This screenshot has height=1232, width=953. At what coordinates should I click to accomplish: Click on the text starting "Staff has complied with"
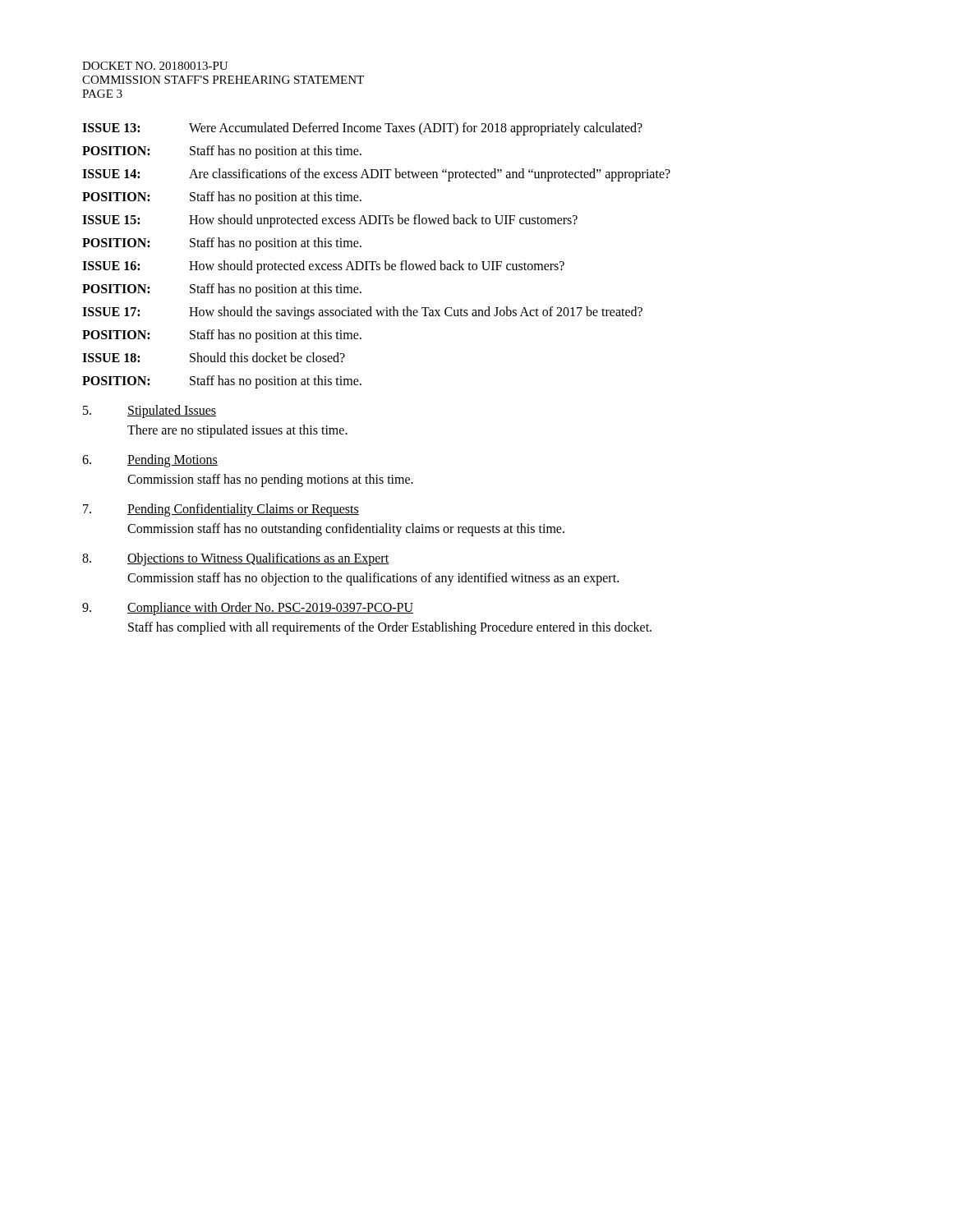499,627
